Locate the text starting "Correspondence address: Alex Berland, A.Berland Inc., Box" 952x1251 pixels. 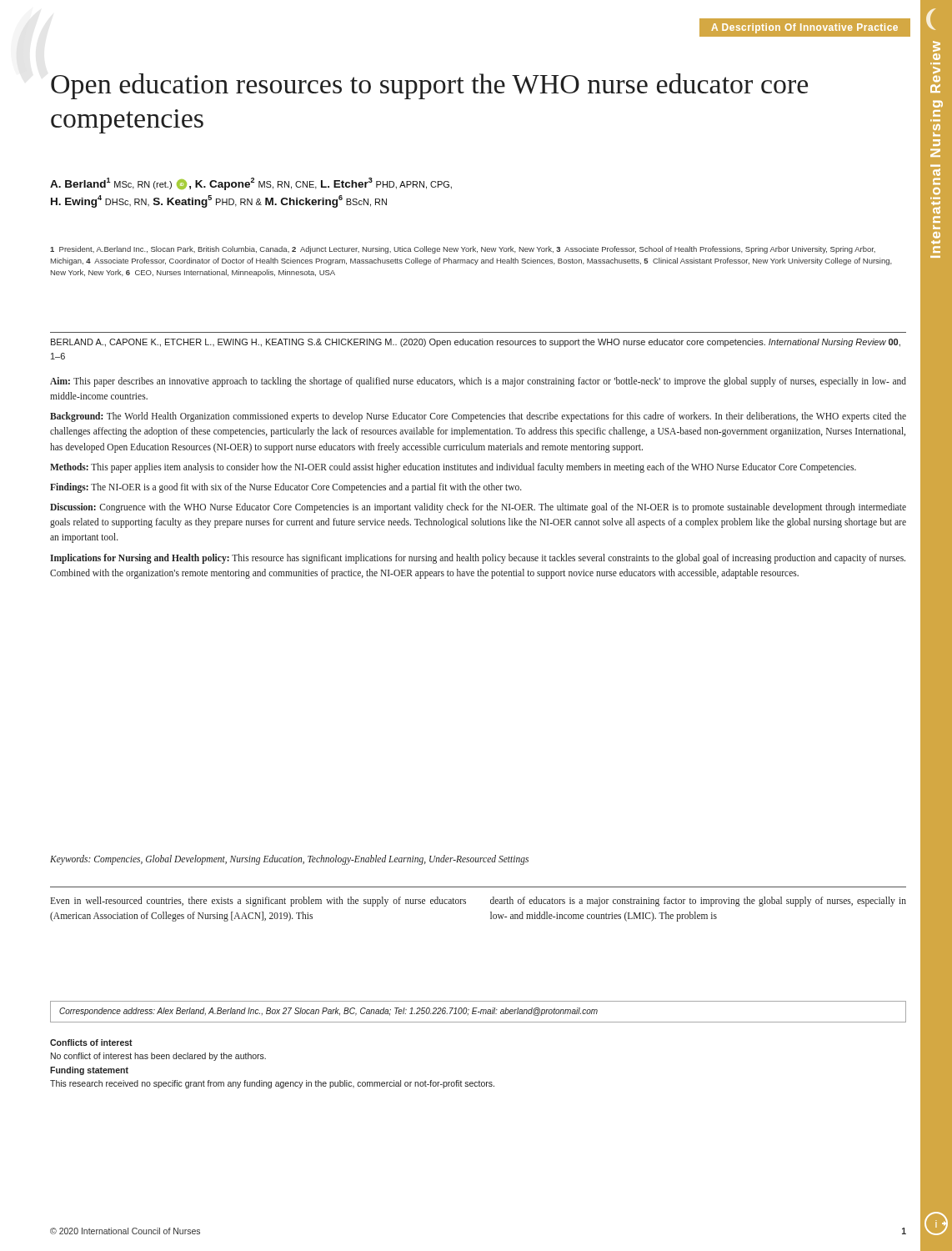coord(328,1011)
